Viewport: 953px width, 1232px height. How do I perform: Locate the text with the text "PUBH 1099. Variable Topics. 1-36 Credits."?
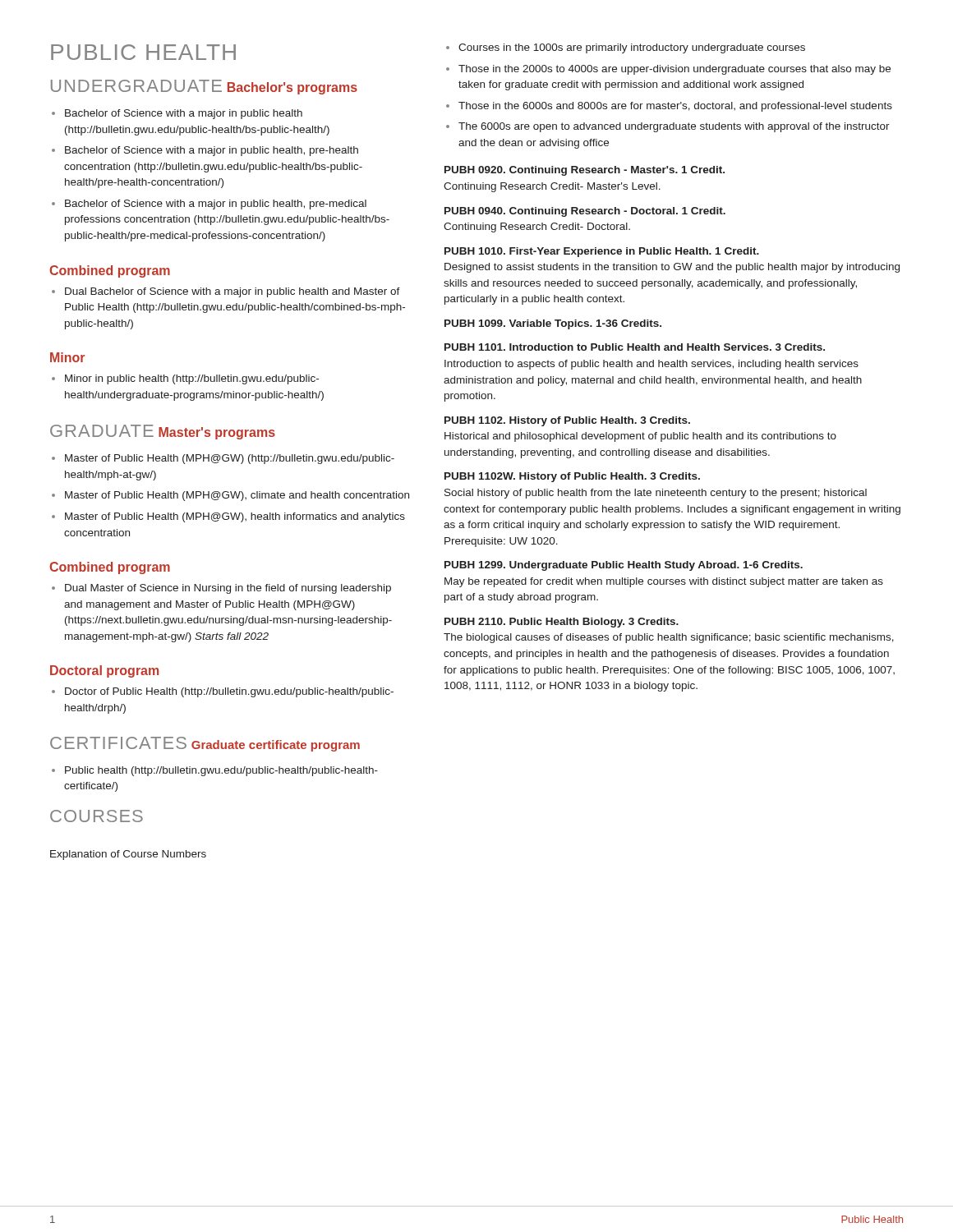click(553, 324)
